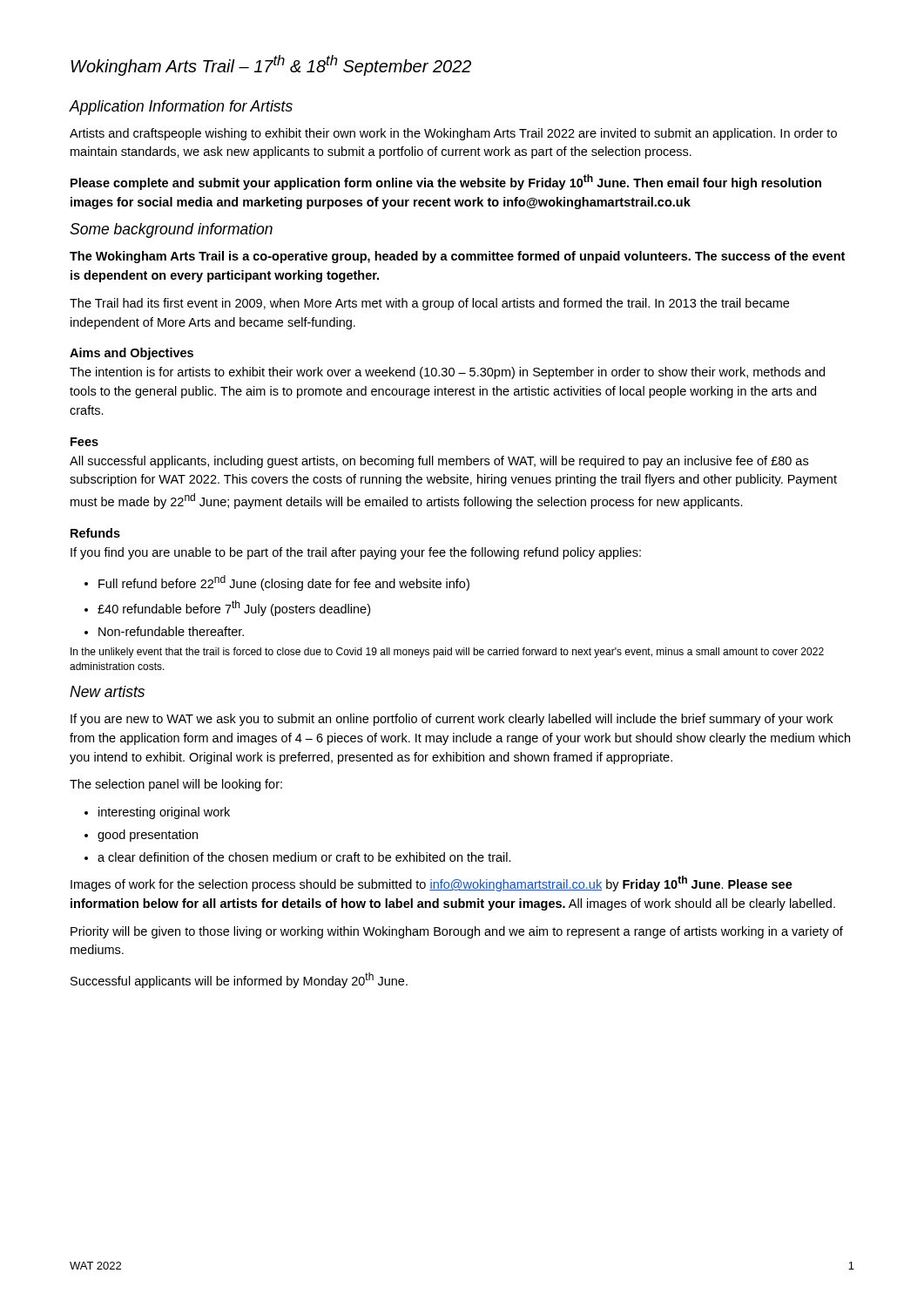Select the title
924x1307 pixels.
tap(462, 64)
